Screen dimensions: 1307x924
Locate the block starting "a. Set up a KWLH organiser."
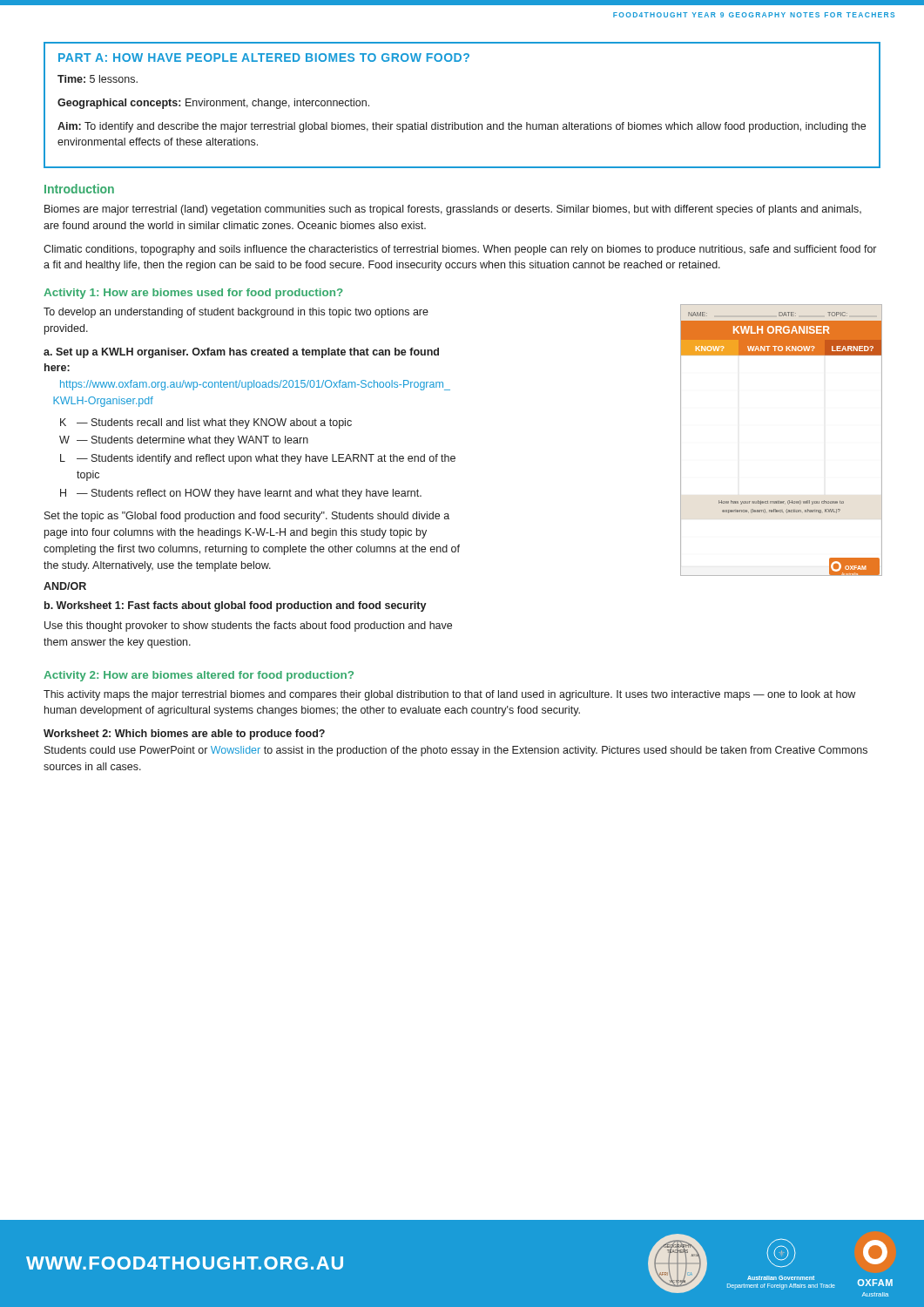coord(247,376)
